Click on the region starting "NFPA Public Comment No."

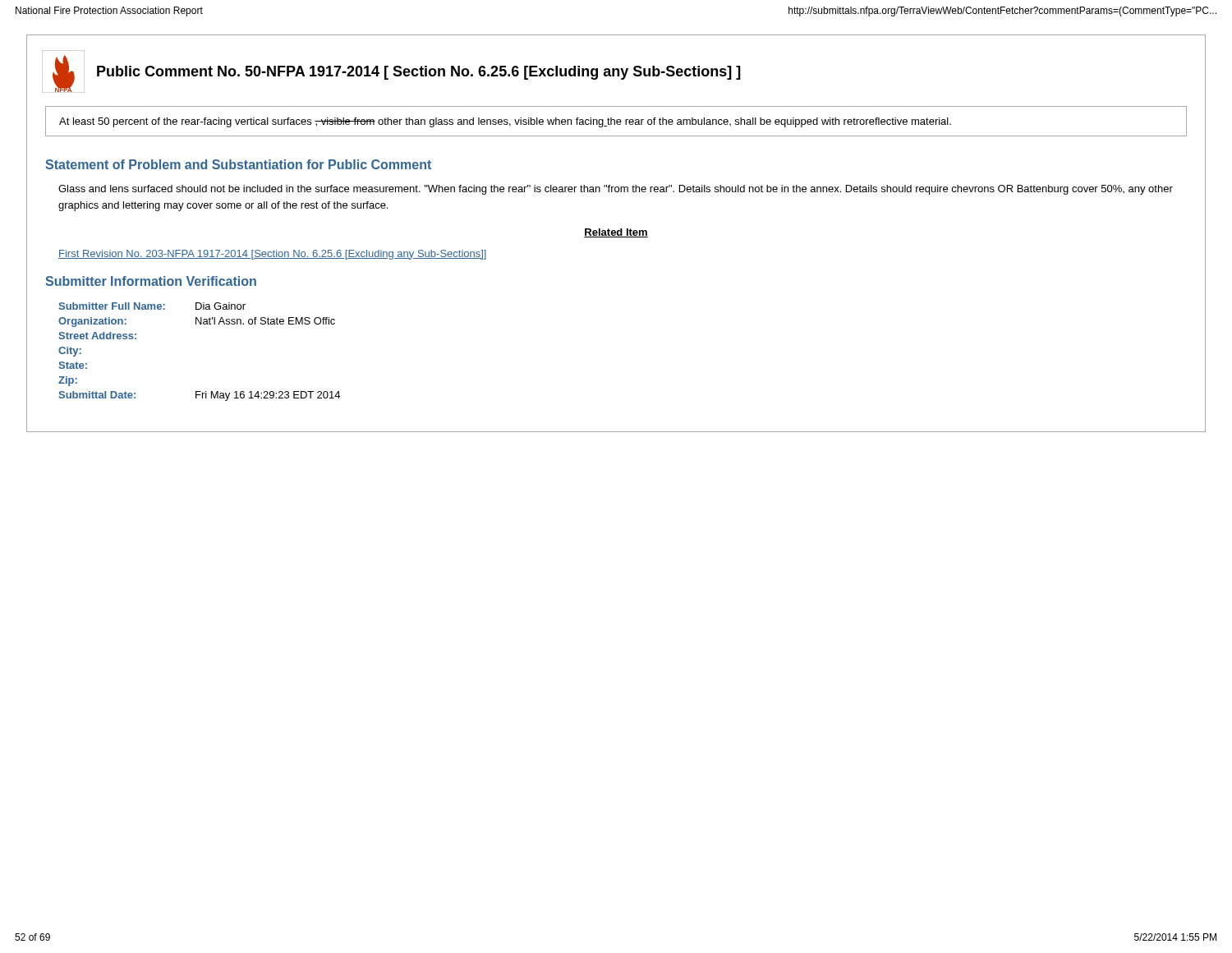391,72
